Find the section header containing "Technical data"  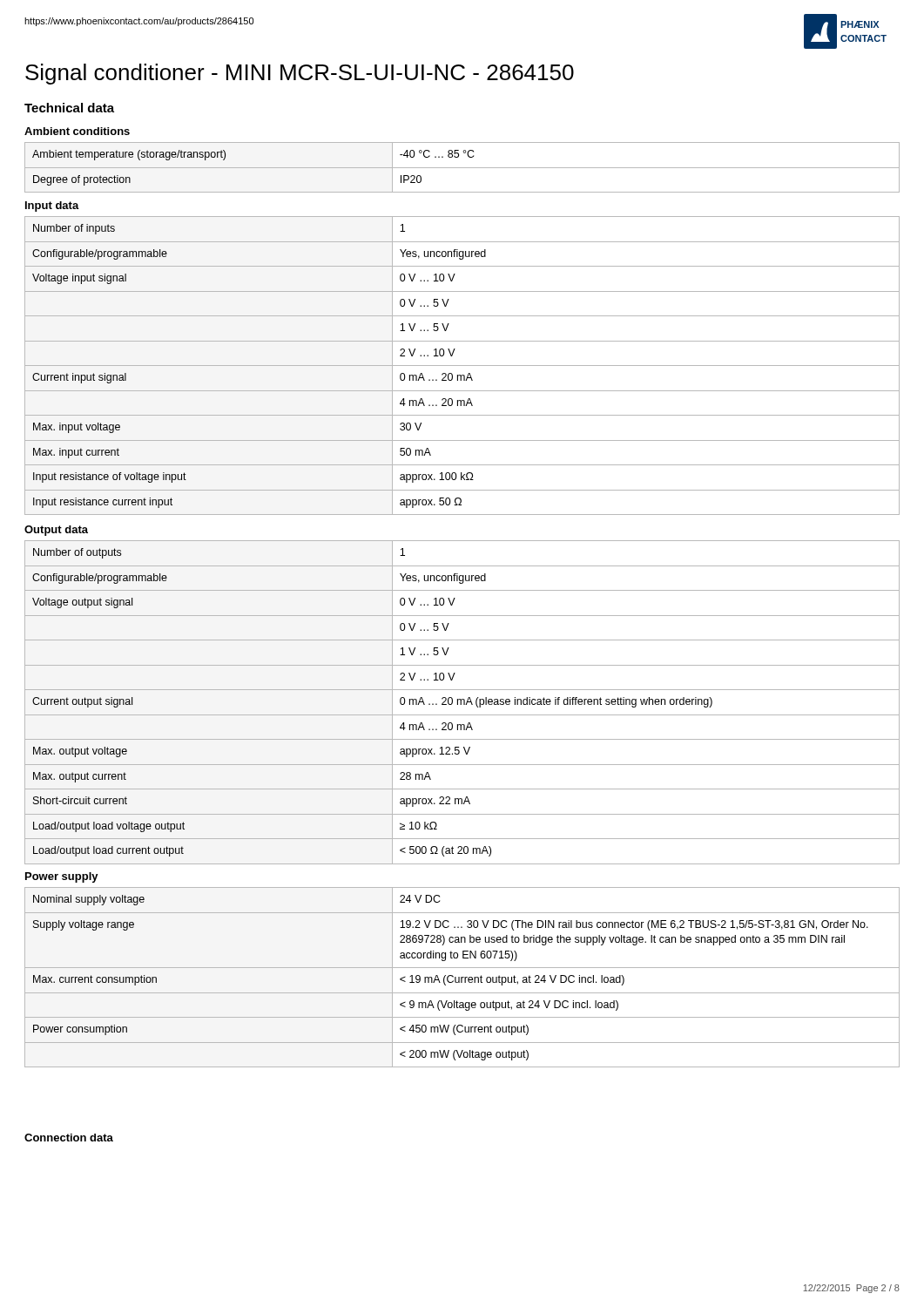[69, 108]
